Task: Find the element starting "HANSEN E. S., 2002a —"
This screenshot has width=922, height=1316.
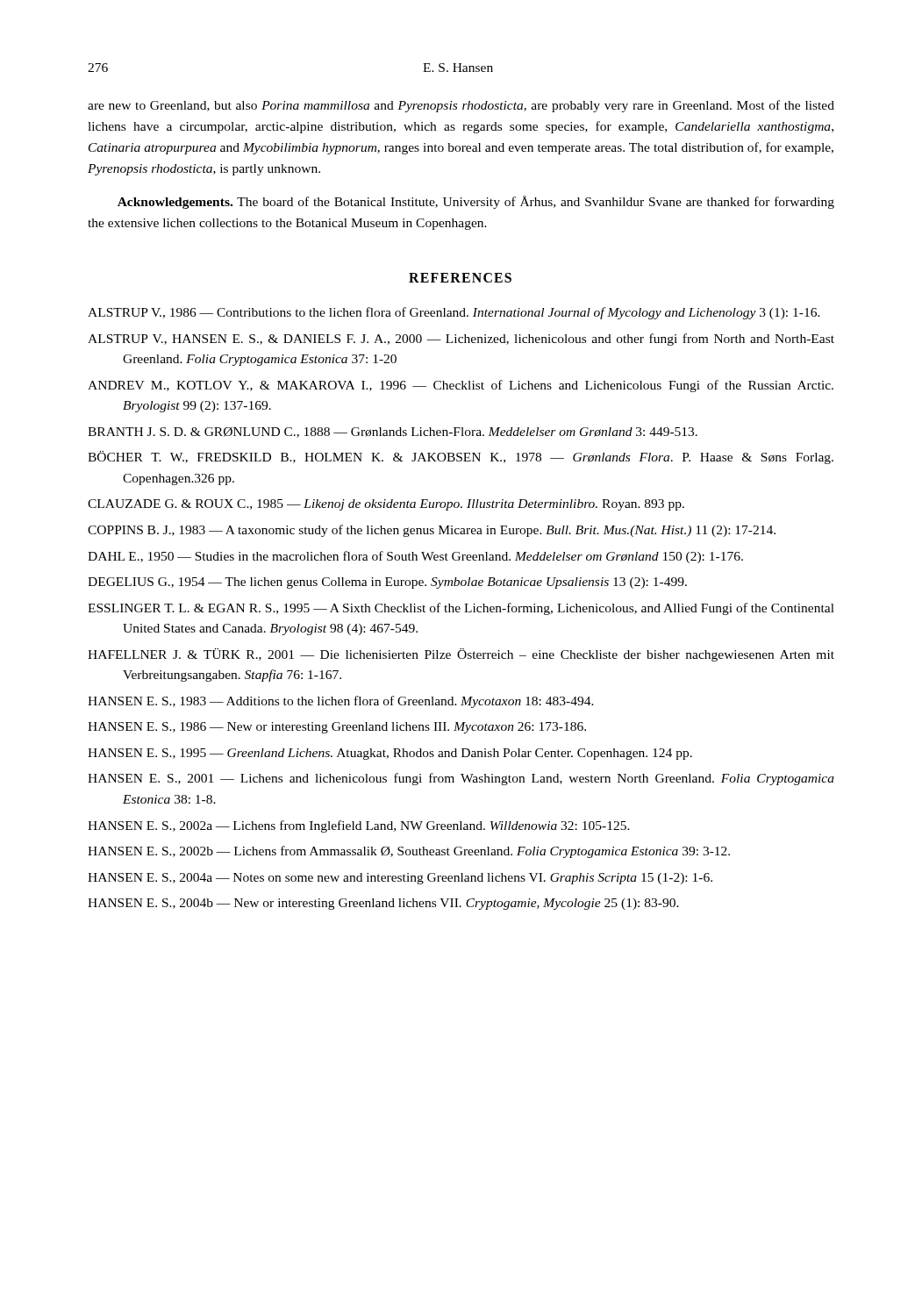Action: 359,825
